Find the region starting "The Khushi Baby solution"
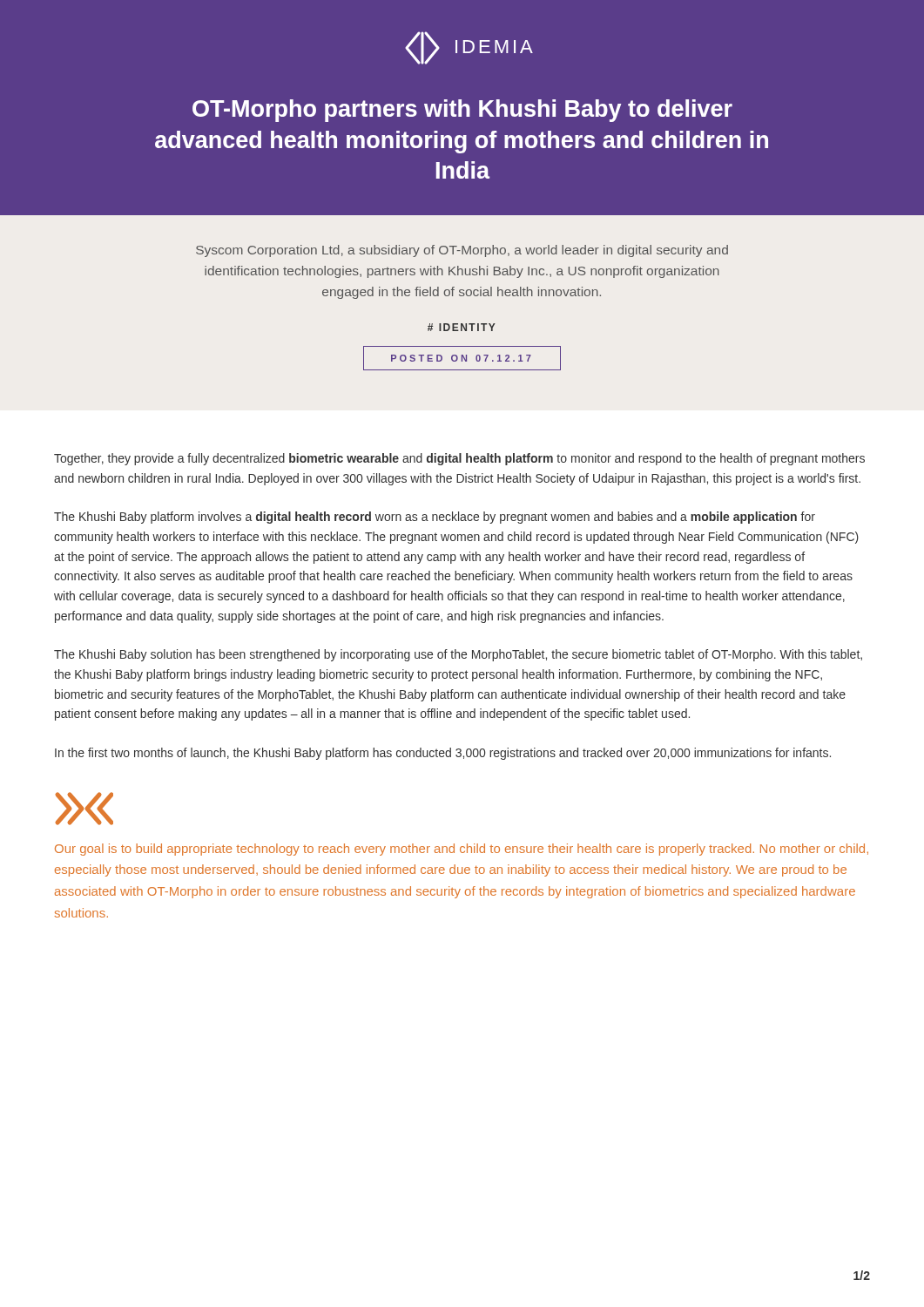Viewport: 924px width, 1307px height. [x=462, y=685]
